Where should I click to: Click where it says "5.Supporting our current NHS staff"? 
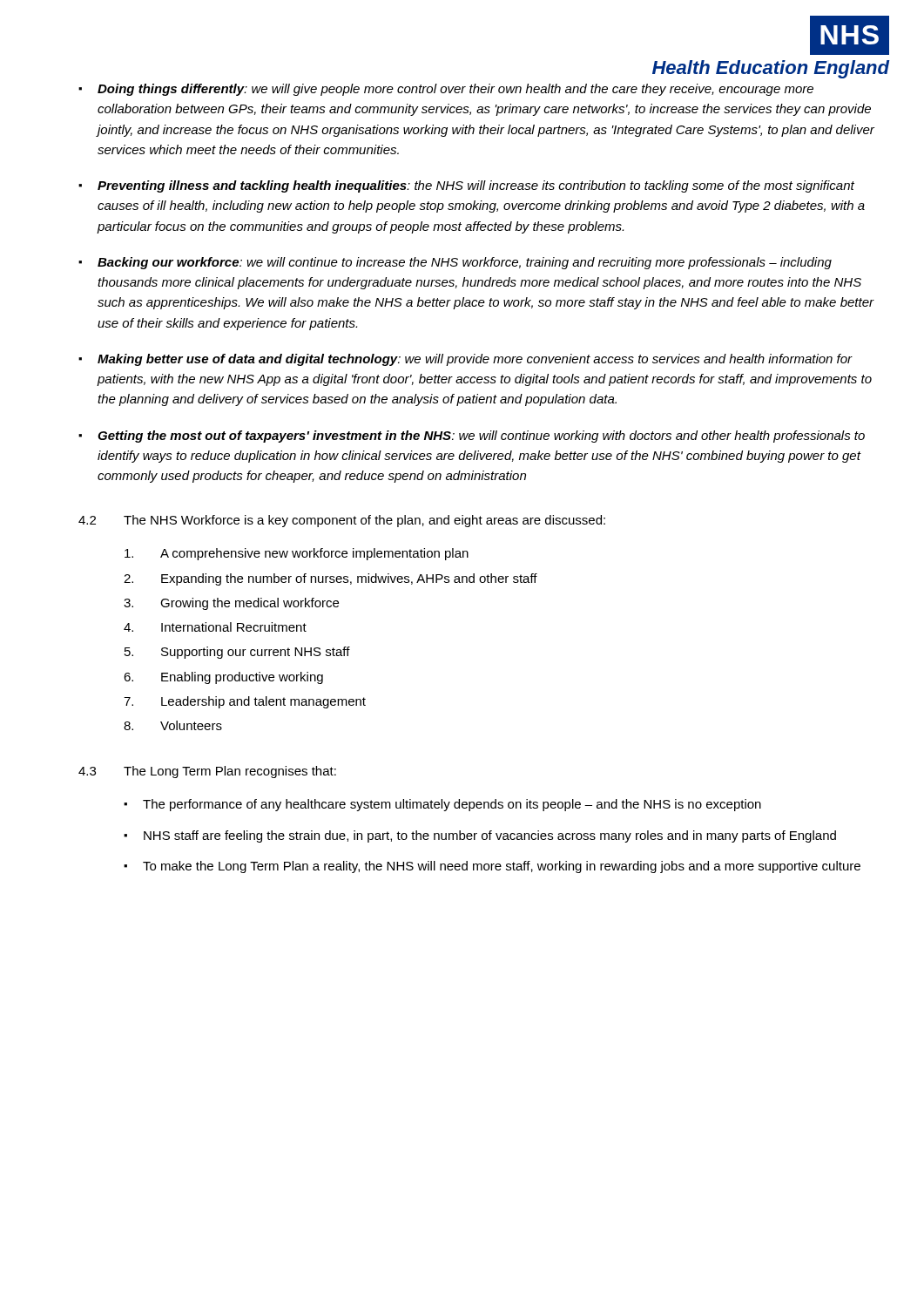[237, 652]
